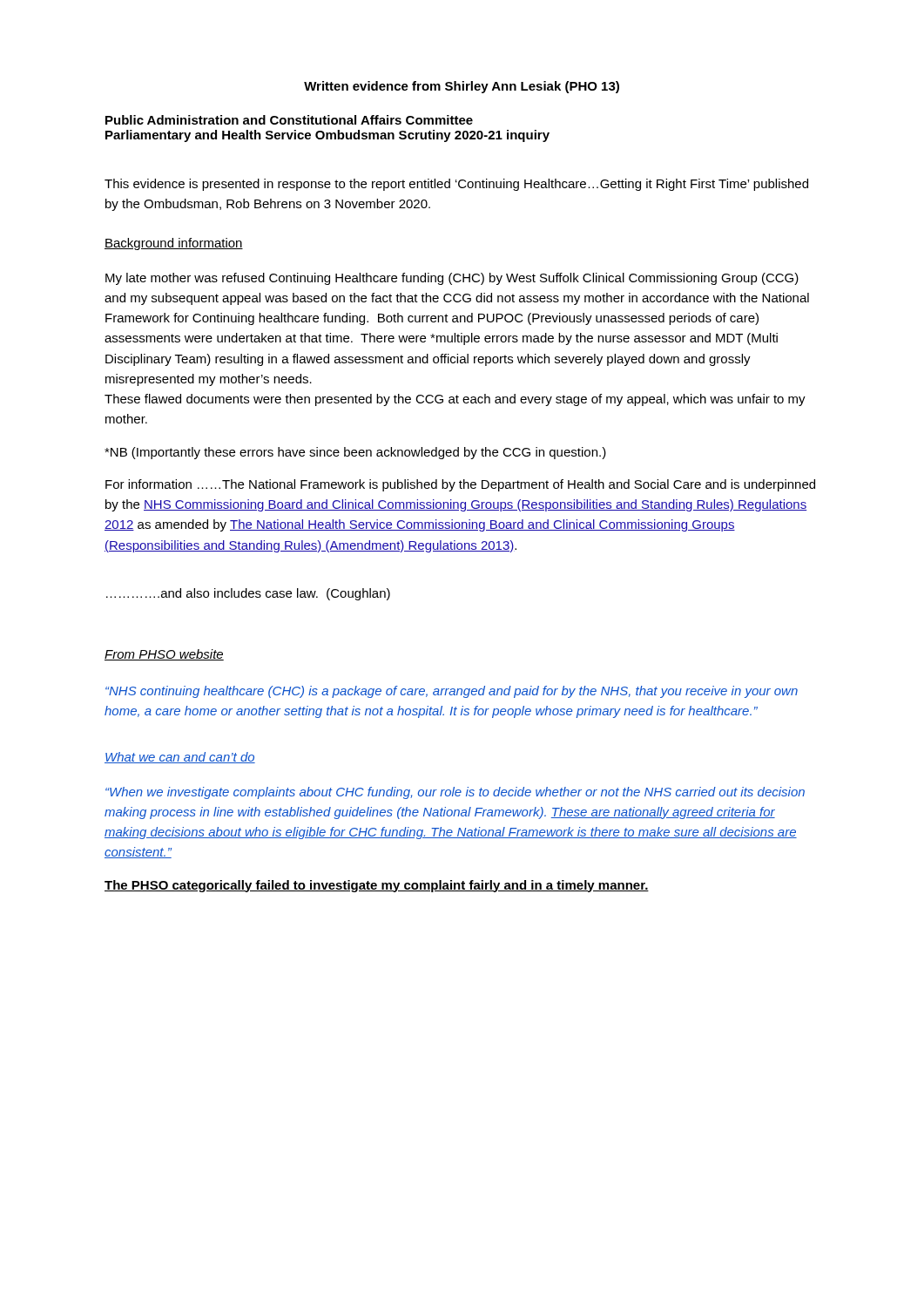Screen dimensions: 1307x924
Task: Navigate to the block starting "“NHS continuing healthcare"
Action: [451, 701]
